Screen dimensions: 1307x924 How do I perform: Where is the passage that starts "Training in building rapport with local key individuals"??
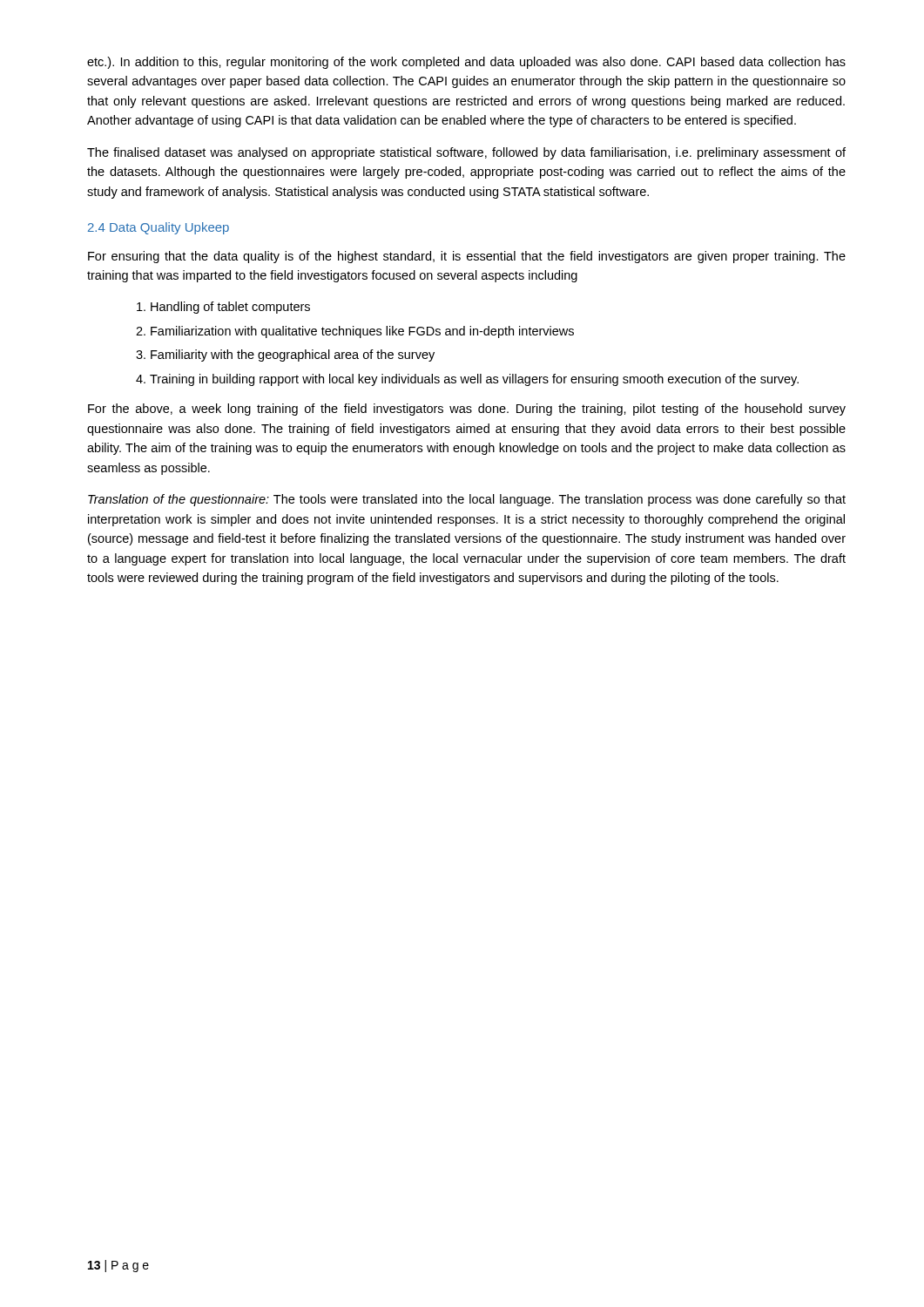click(x=475, y=379)
